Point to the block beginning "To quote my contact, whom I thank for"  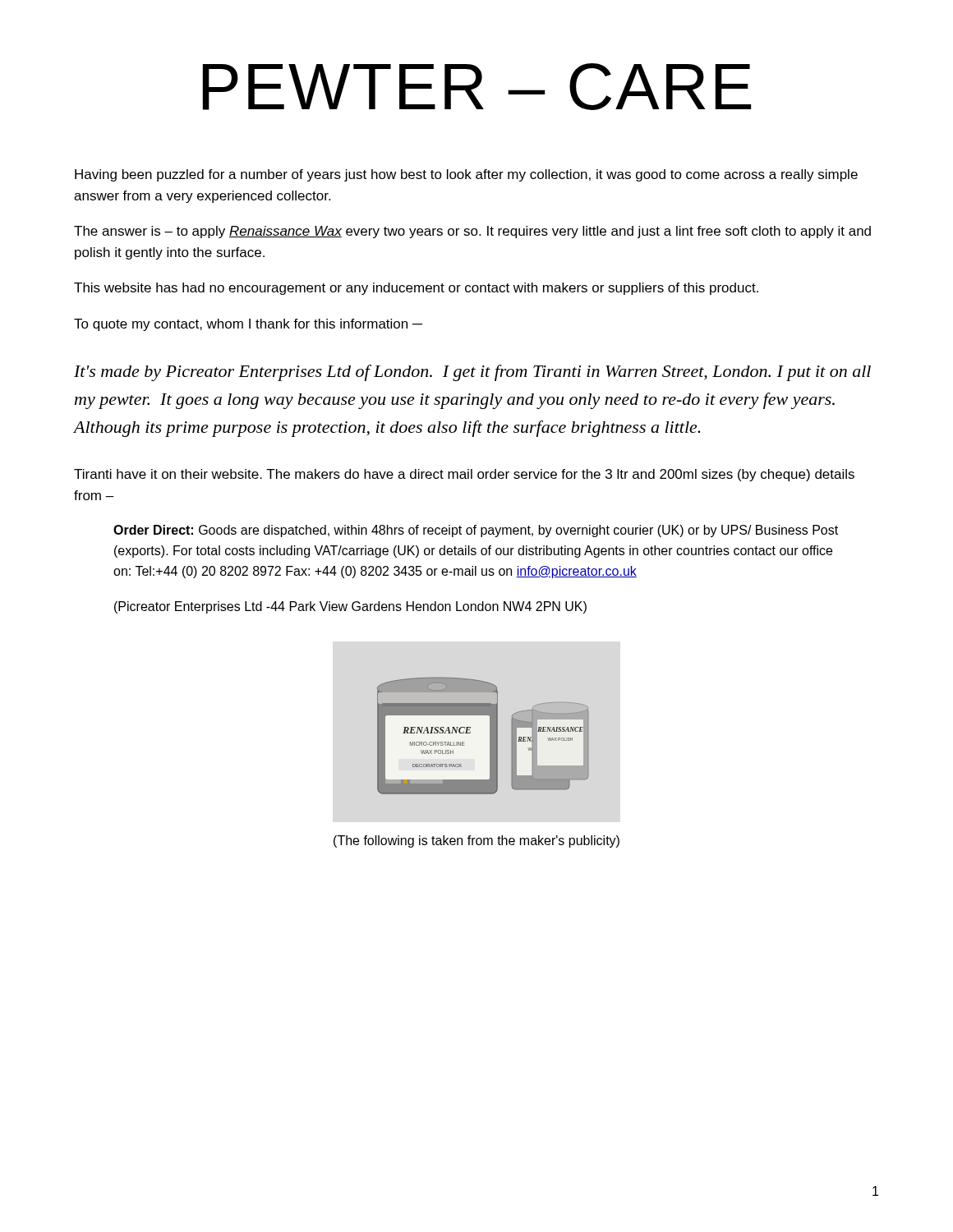tap(248, 324)
